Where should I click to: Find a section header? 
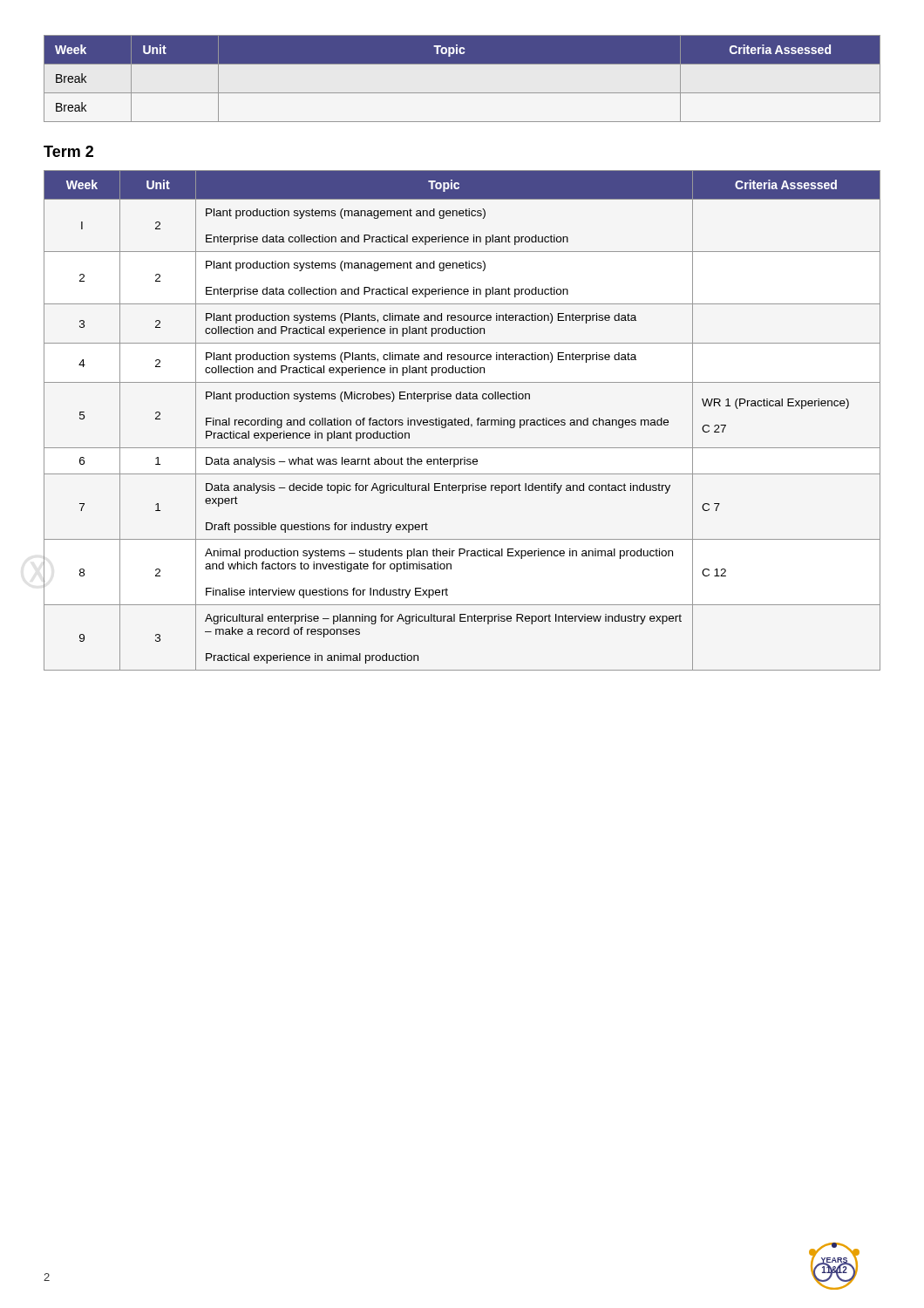tap(69, 152)
